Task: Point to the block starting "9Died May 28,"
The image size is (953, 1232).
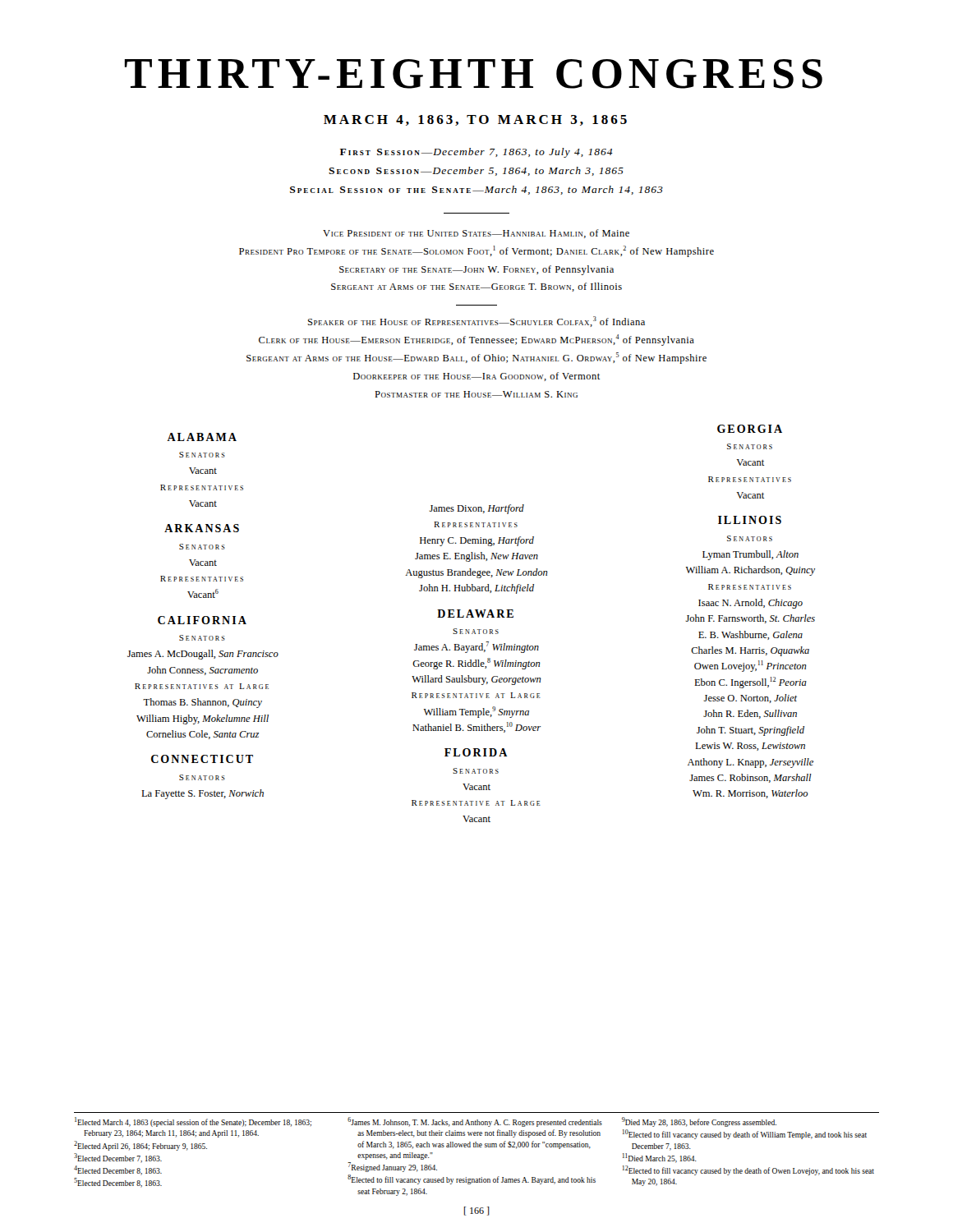Action: click(699, 1122)
